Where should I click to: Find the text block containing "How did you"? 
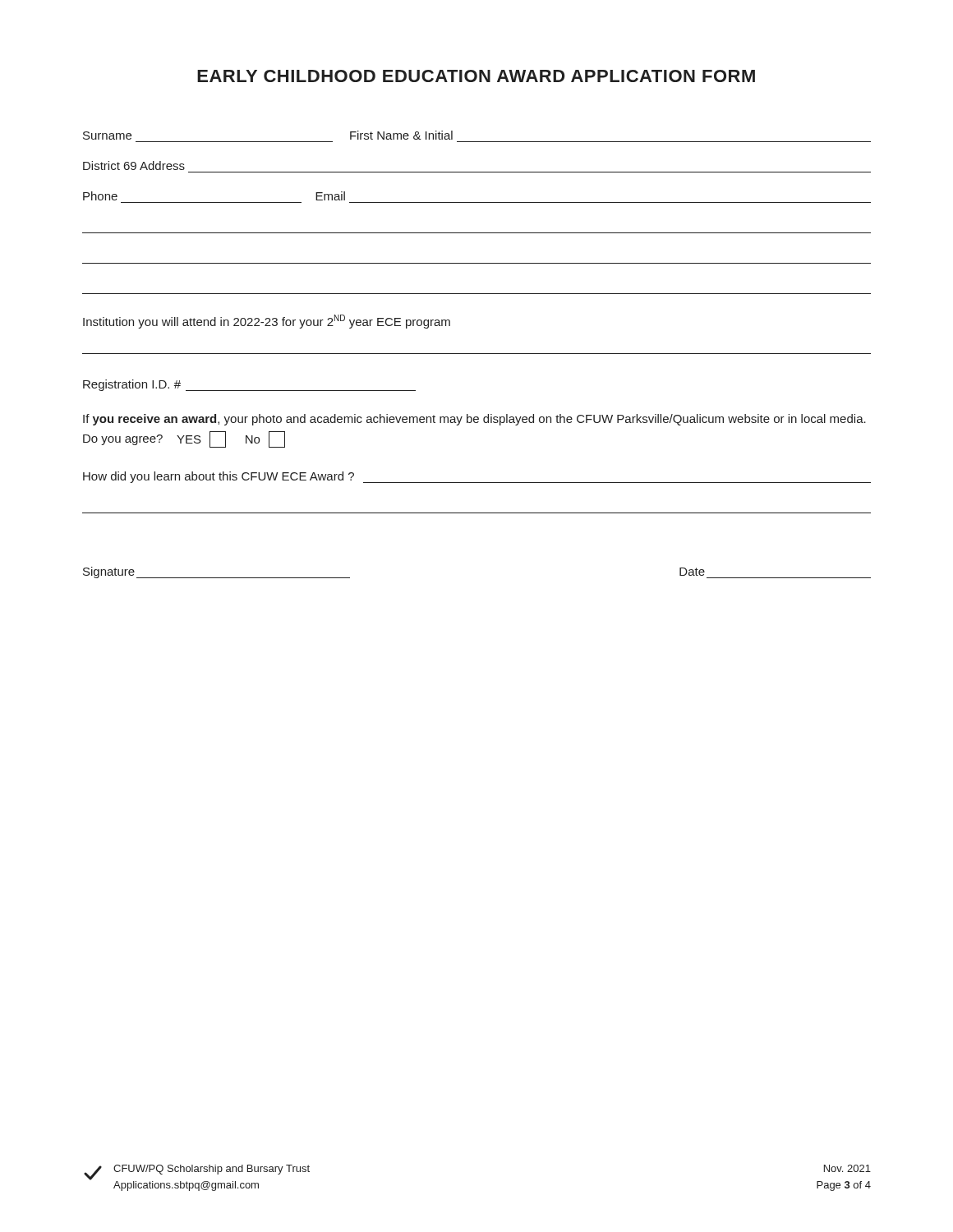[476, 475]
